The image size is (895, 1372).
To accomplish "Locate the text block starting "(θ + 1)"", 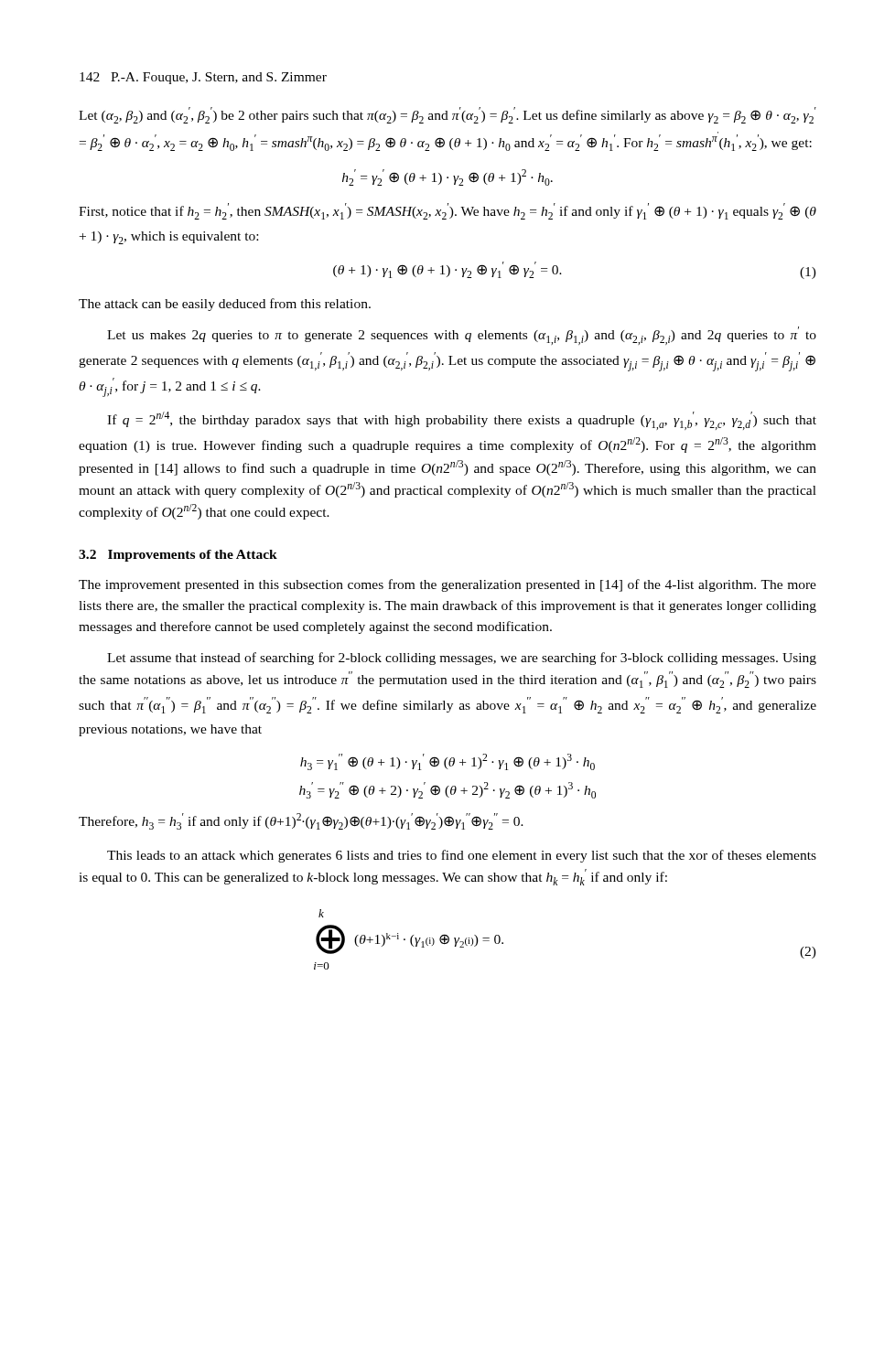I will tap(448, 271).
